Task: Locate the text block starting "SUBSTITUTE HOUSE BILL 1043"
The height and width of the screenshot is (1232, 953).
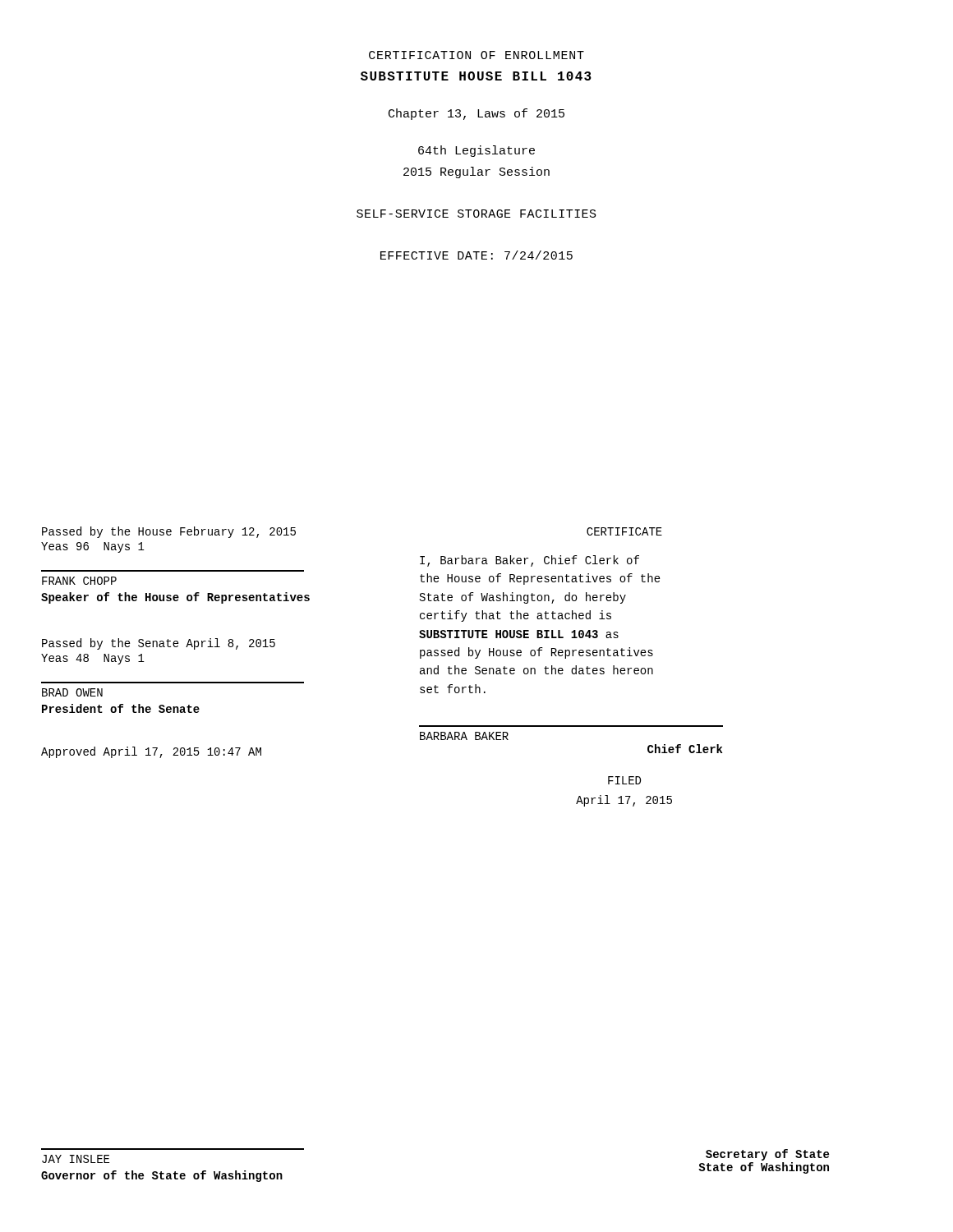Action: click(x=476, y=77)
